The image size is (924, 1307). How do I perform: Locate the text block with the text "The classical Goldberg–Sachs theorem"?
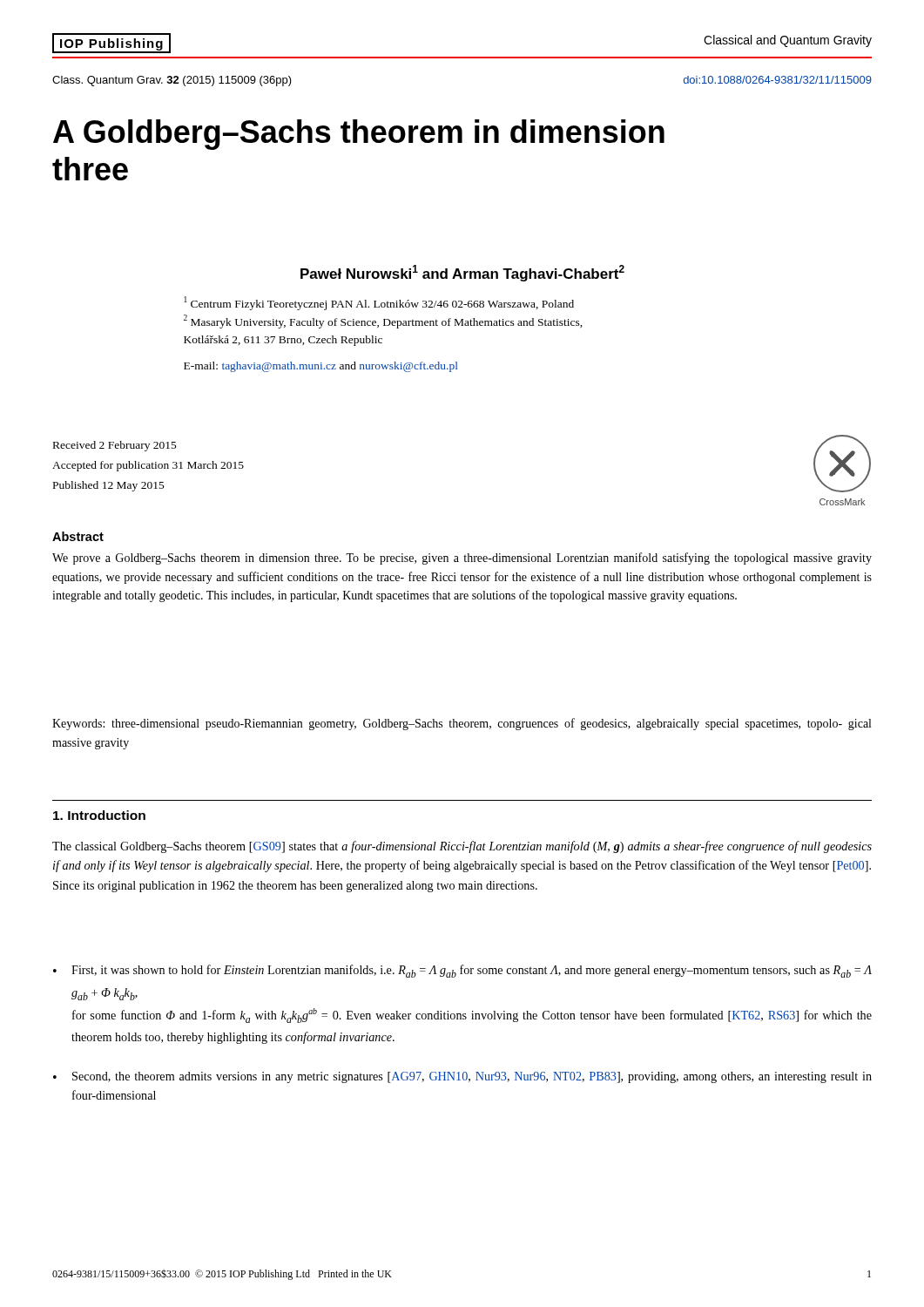(x=462, y=866)
